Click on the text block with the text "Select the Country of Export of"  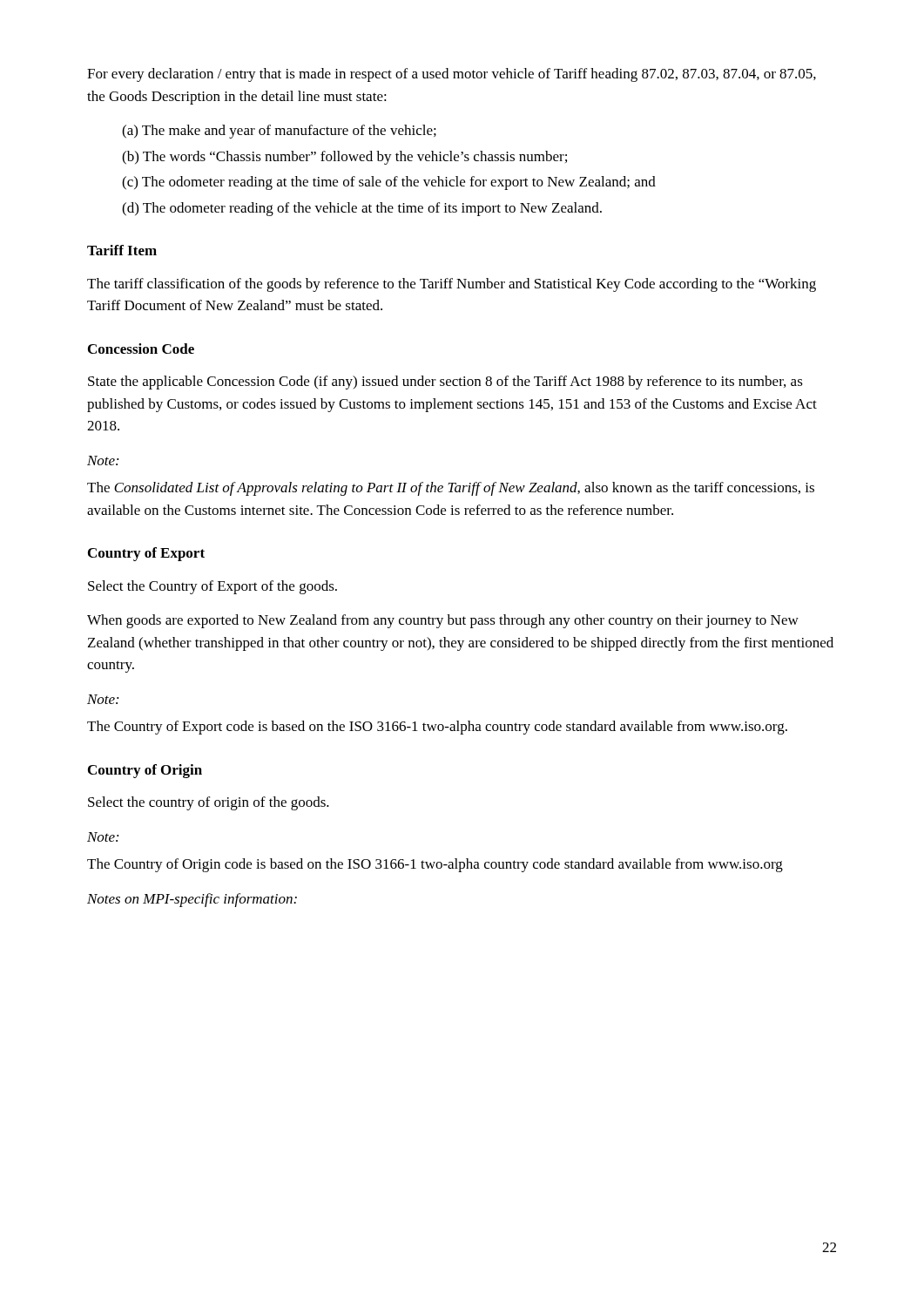(x=212, y=587)
